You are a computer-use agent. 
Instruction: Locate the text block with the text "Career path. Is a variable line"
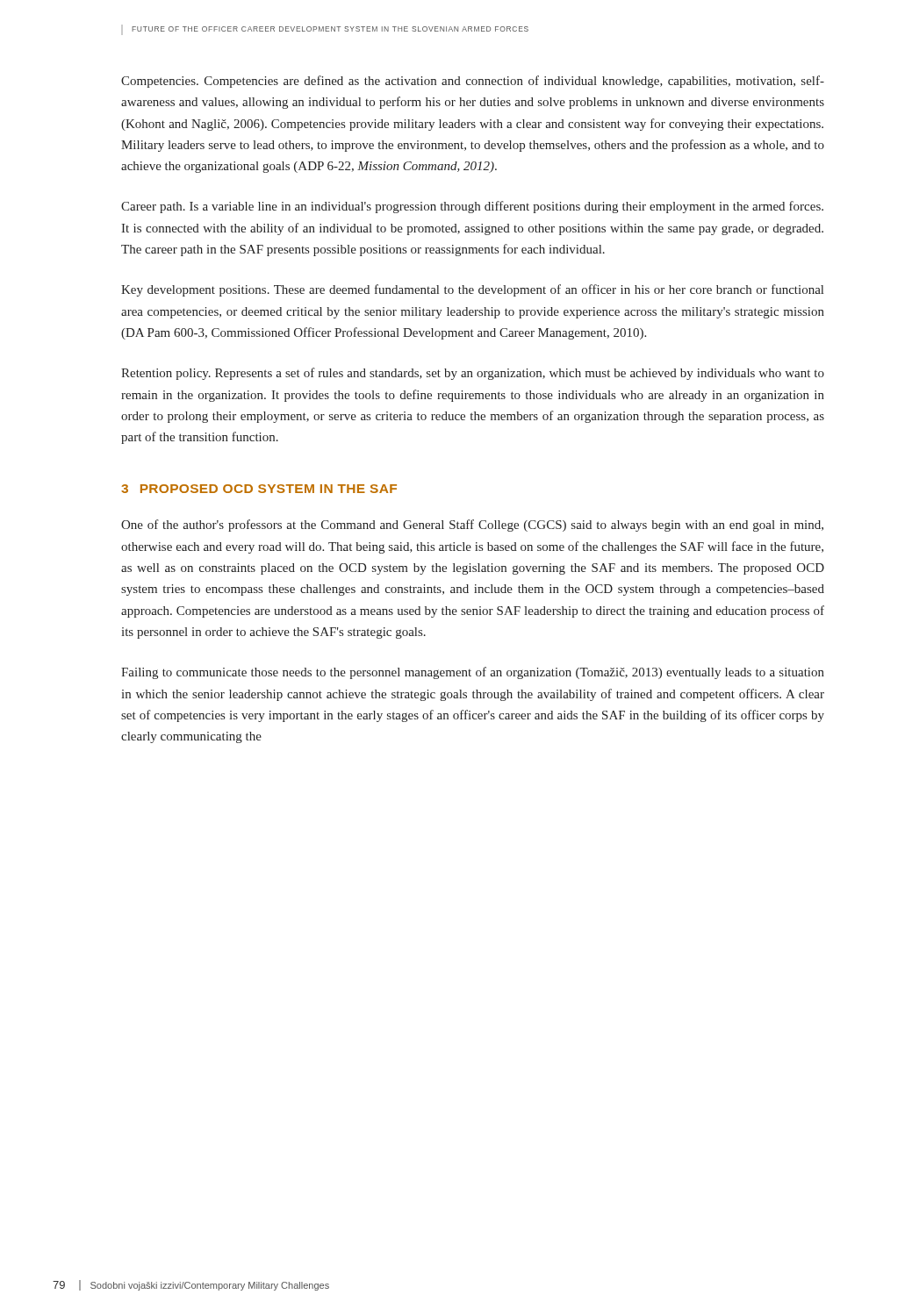[x=473, y=228]
